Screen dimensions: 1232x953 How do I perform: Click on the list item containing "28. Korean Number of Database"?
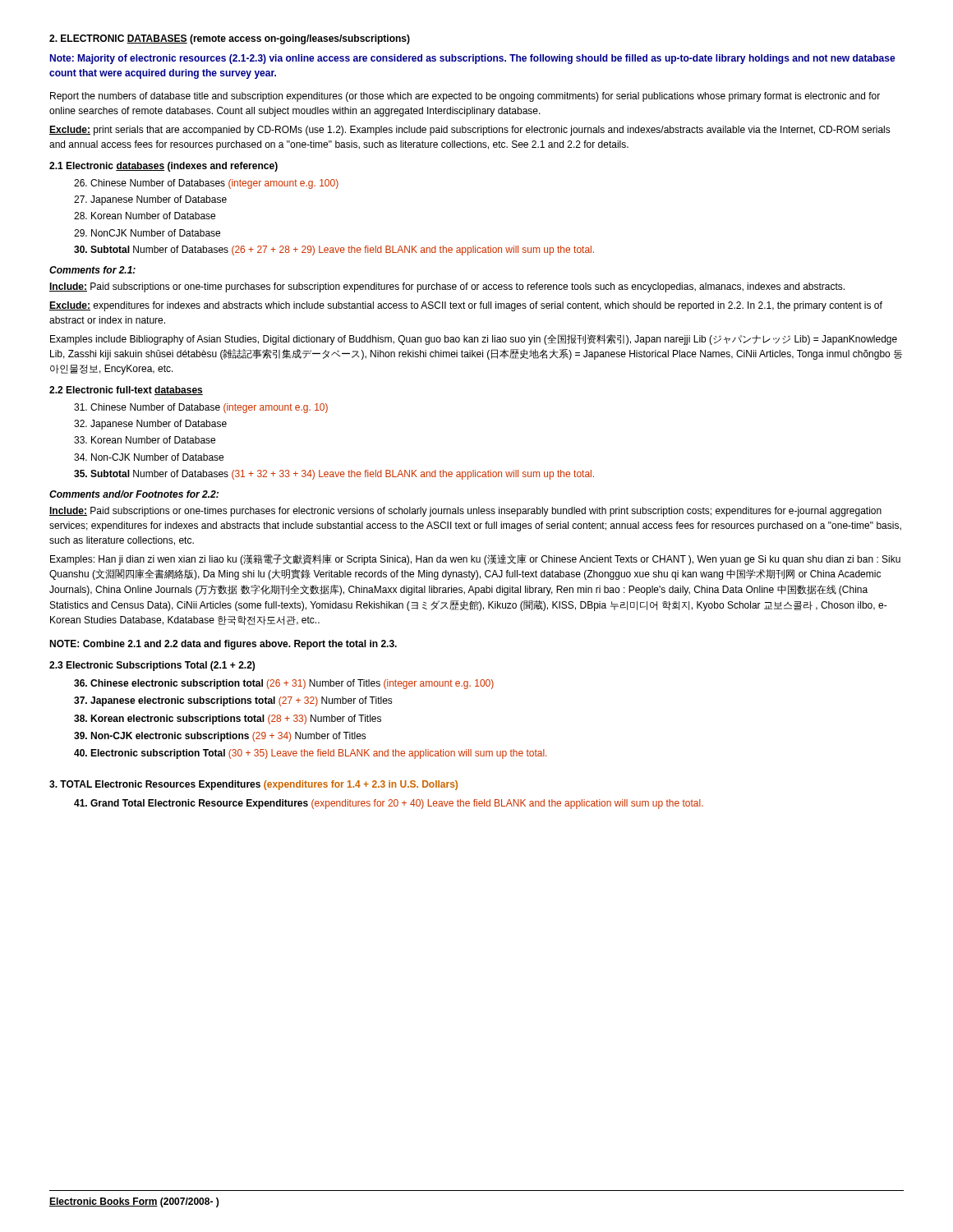click(145, 216)
